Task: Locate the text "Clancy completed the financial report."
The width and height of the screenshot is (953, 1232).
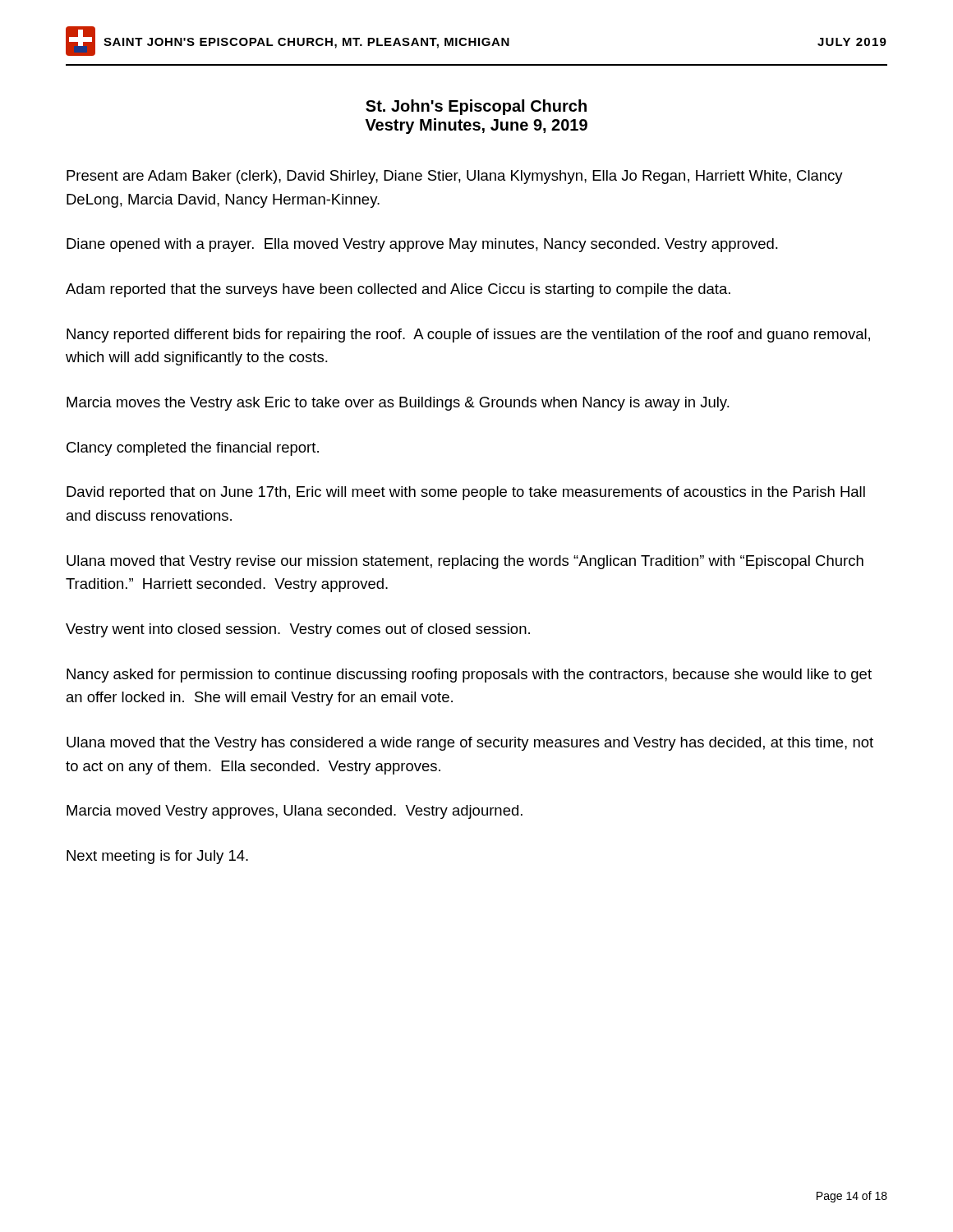Action: 193,447
